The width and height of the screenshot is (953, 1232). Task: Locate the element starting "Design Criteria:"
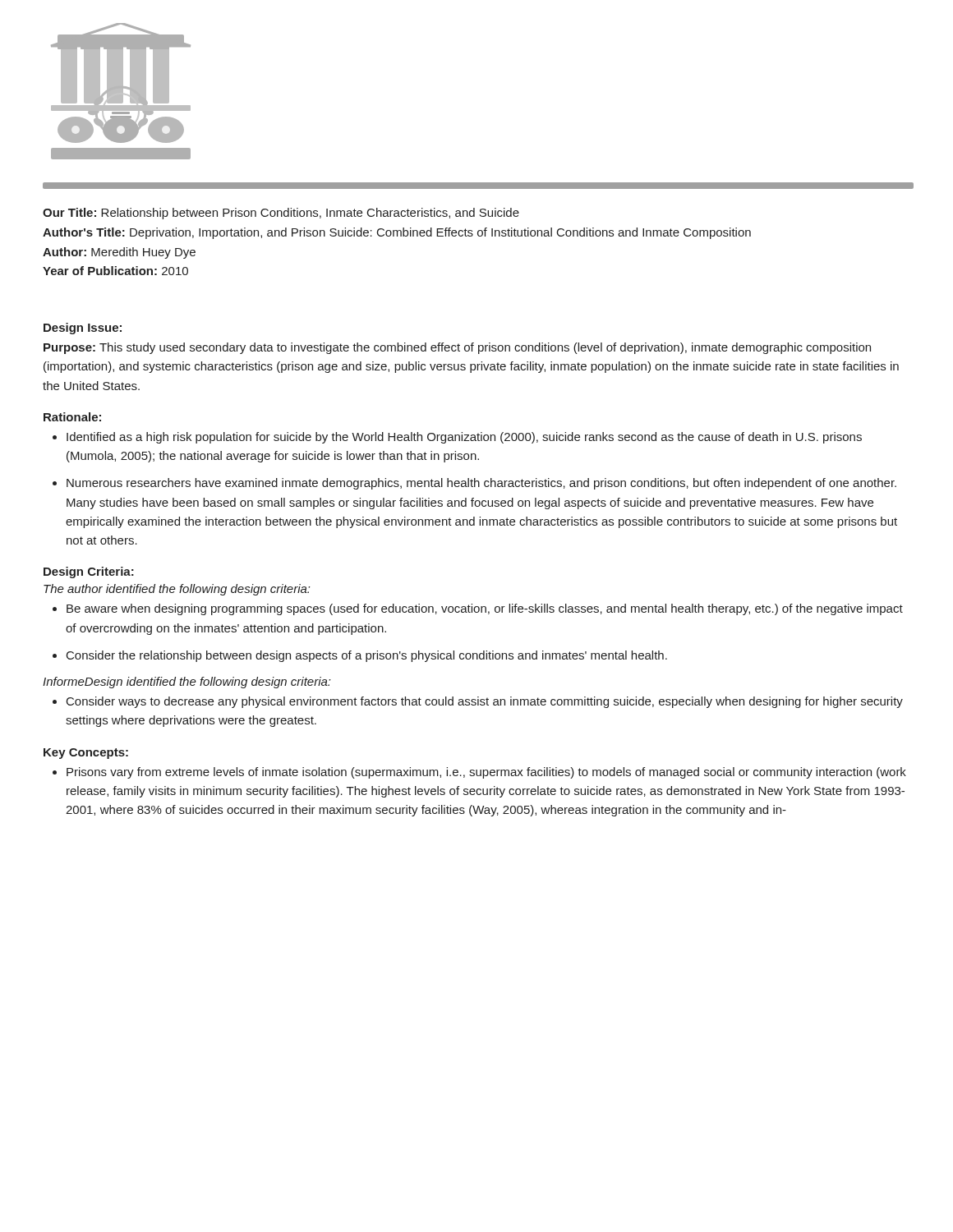click(89, 571)
